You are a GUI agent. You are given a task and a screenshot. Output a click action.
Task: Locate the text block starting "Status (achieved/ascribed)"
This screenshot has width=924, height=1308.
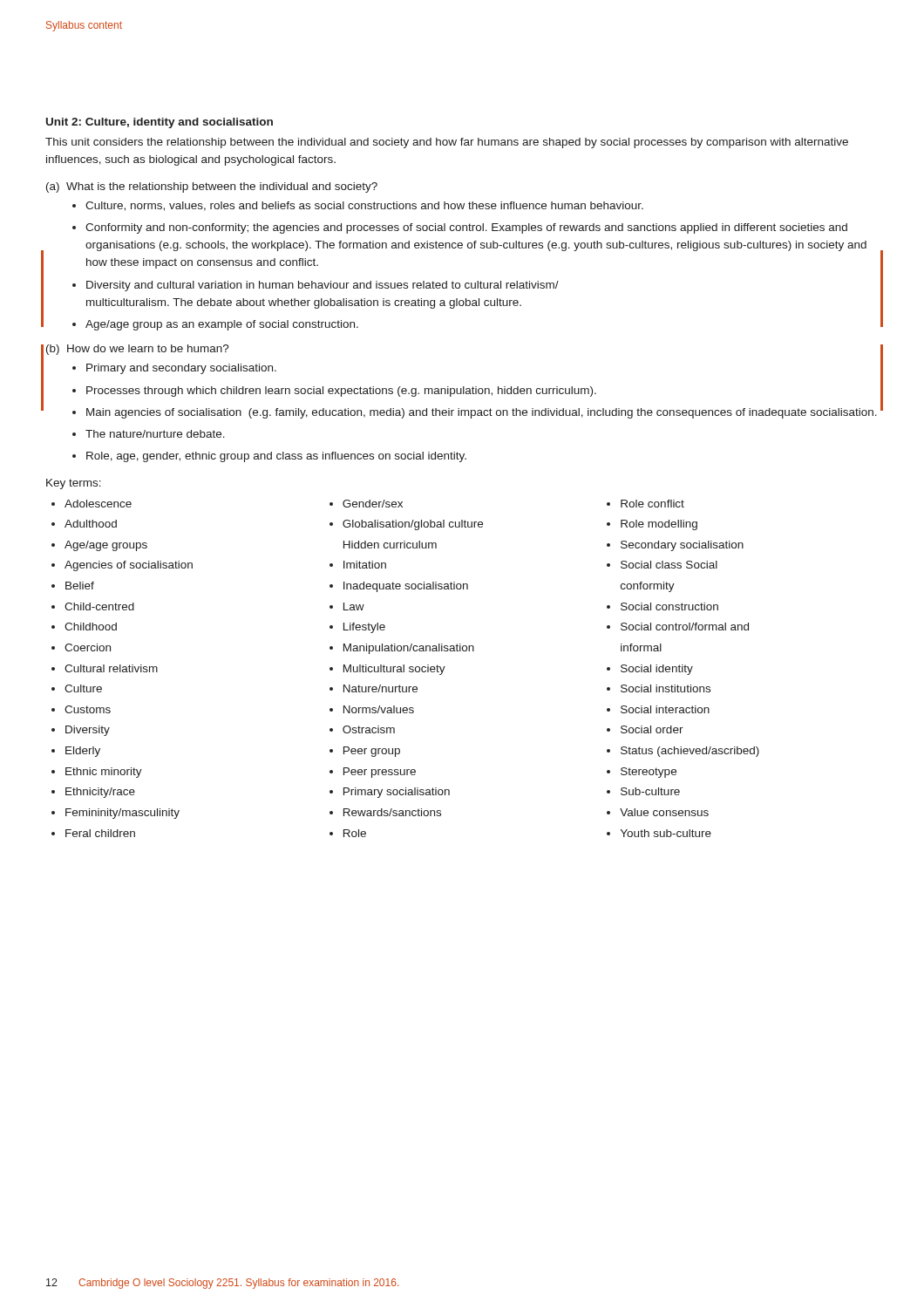tap(690, 750)
